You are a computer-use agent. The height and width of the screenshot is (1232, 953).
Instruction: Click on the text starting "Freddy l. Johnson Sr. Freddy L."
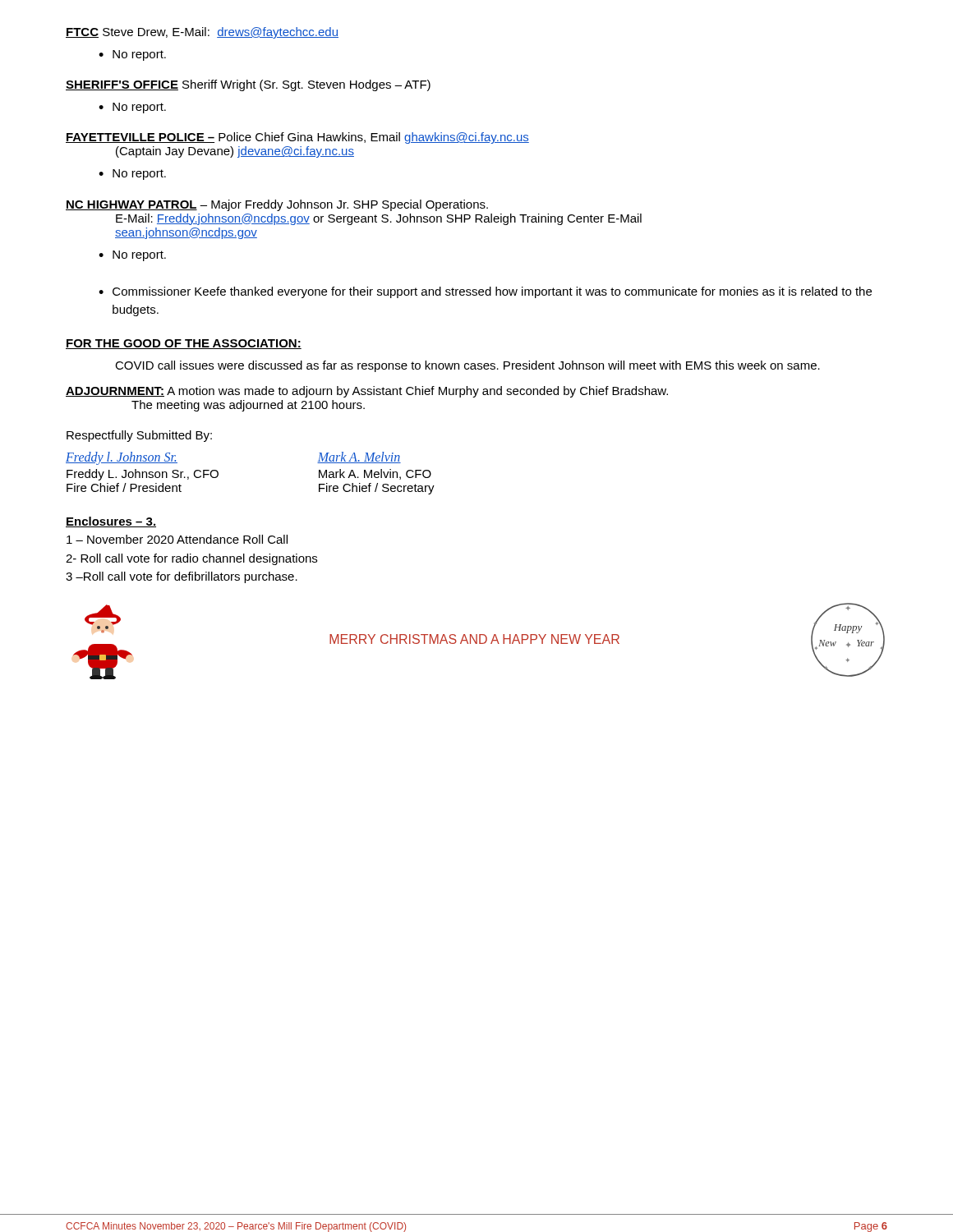(x=121, y=458)
